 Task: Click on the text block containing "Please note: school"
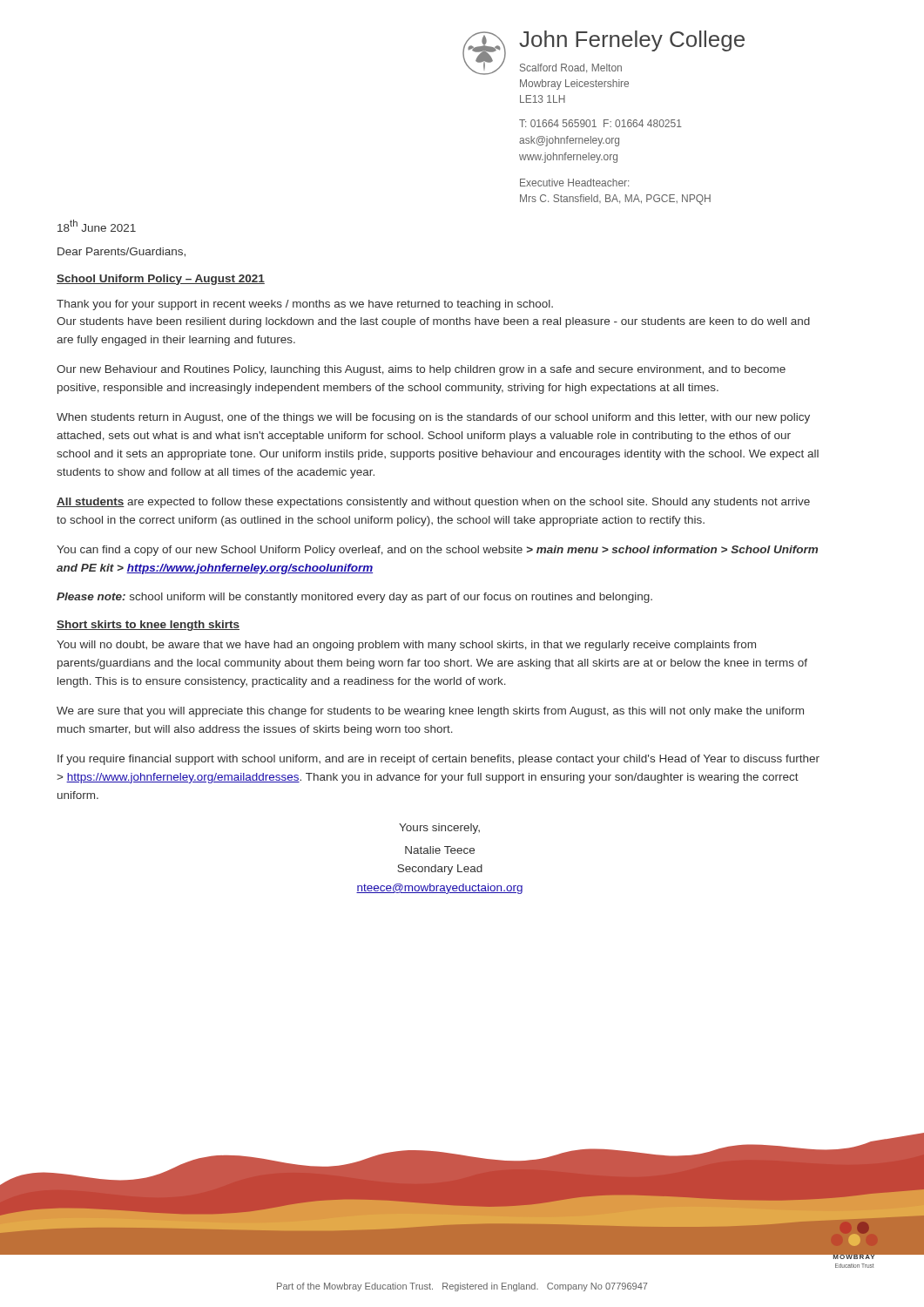(355, 597)
